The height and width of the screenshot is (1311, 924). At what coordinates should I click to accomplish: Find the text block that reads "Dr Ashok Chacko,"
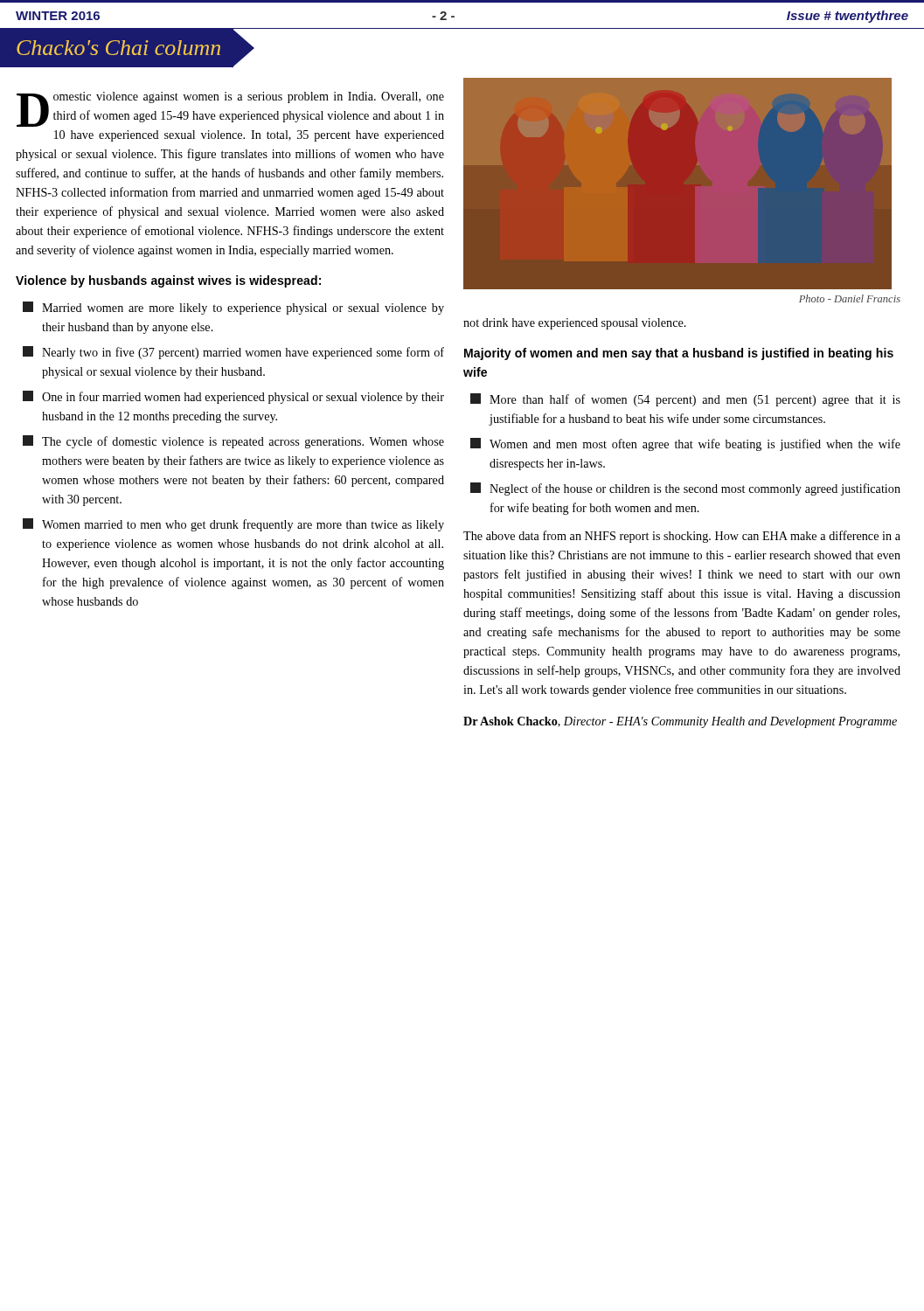pyautogui.click(x=680, y=721)
